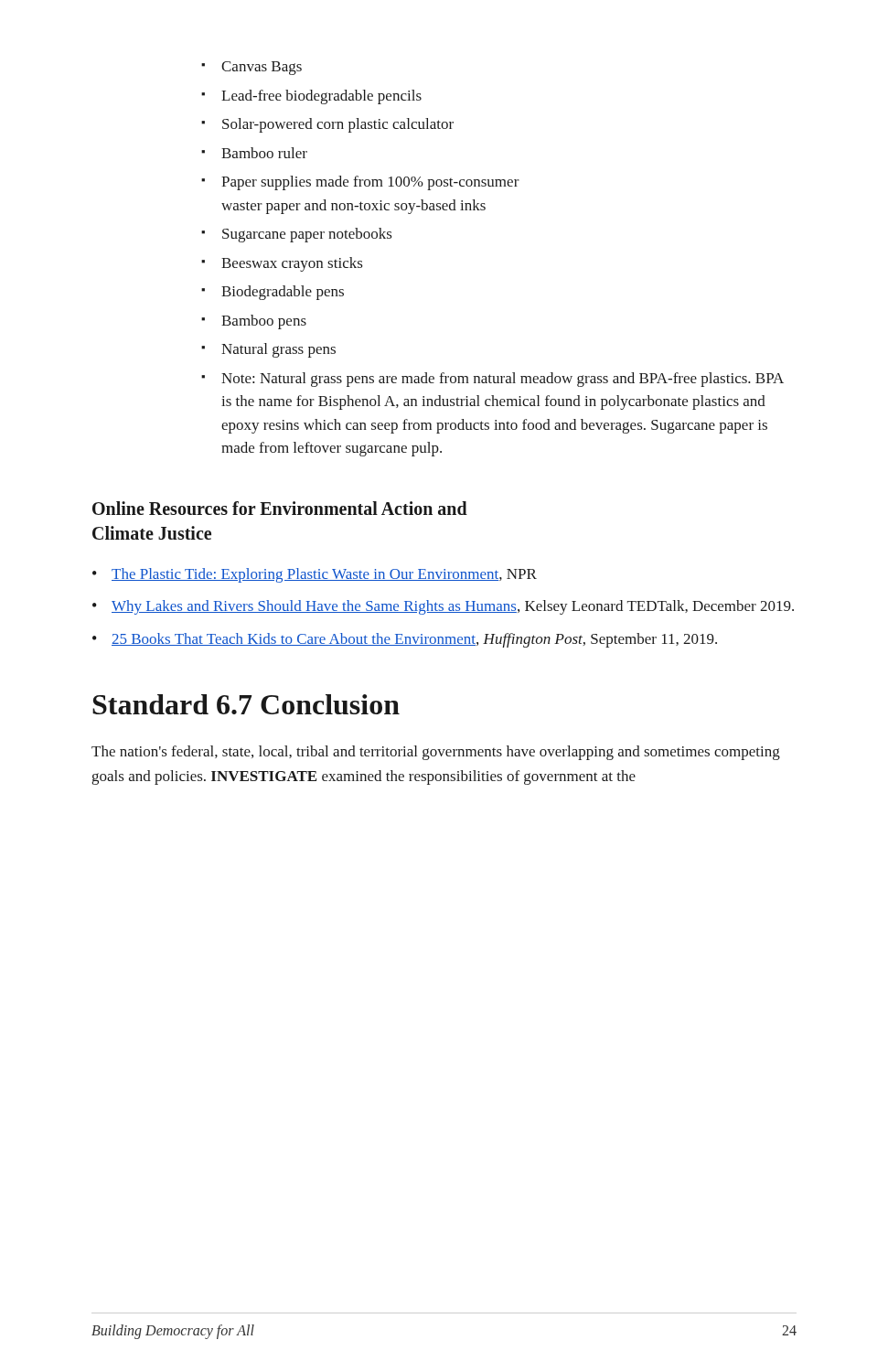Image resolution: width=888 pixels, height=1372 pixels.
Task: Click where it says "Sugarcane paper notebooks"
Action: point(307,234)
